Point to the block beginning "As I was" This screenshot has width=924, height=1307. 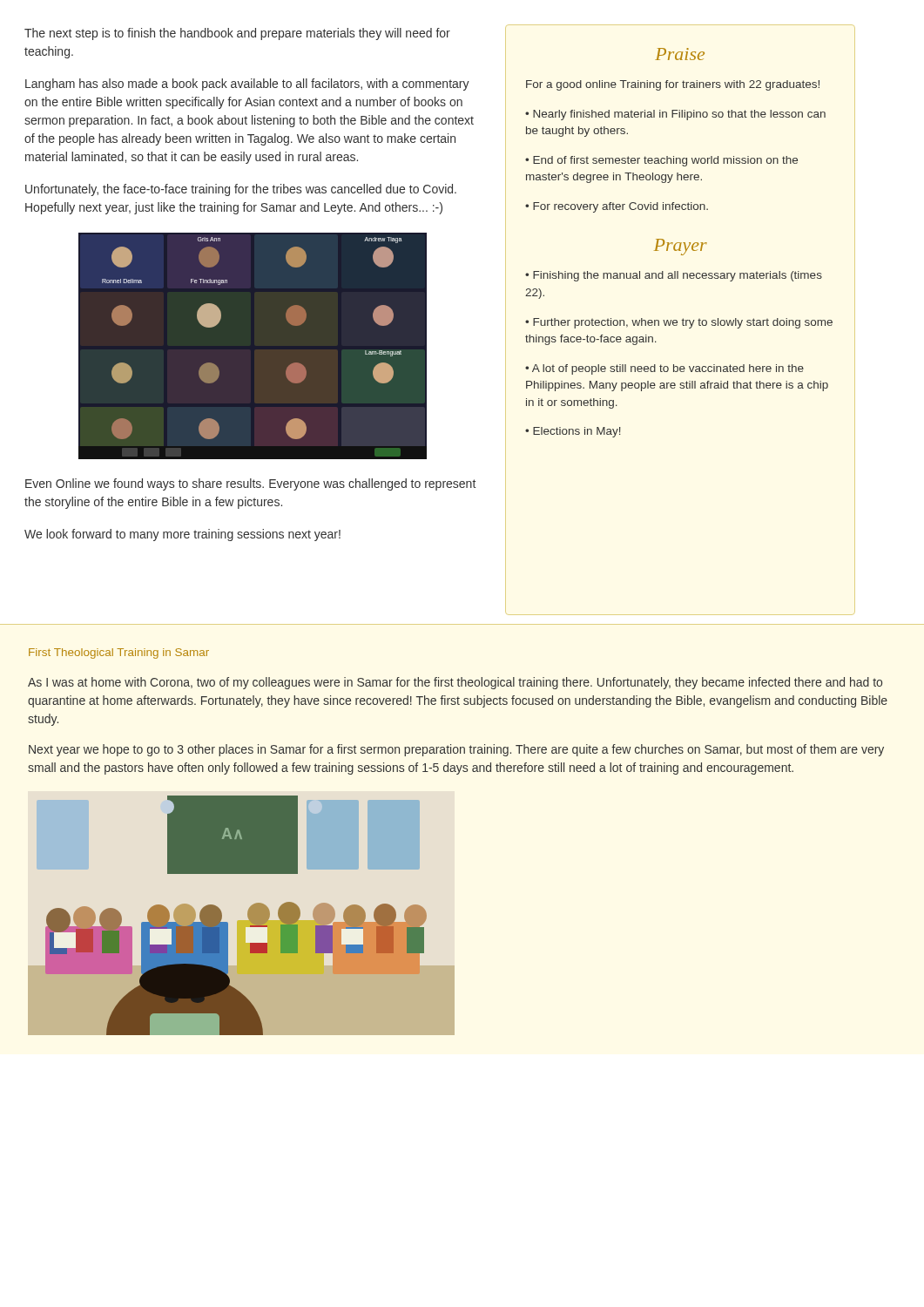pos(462,701)
